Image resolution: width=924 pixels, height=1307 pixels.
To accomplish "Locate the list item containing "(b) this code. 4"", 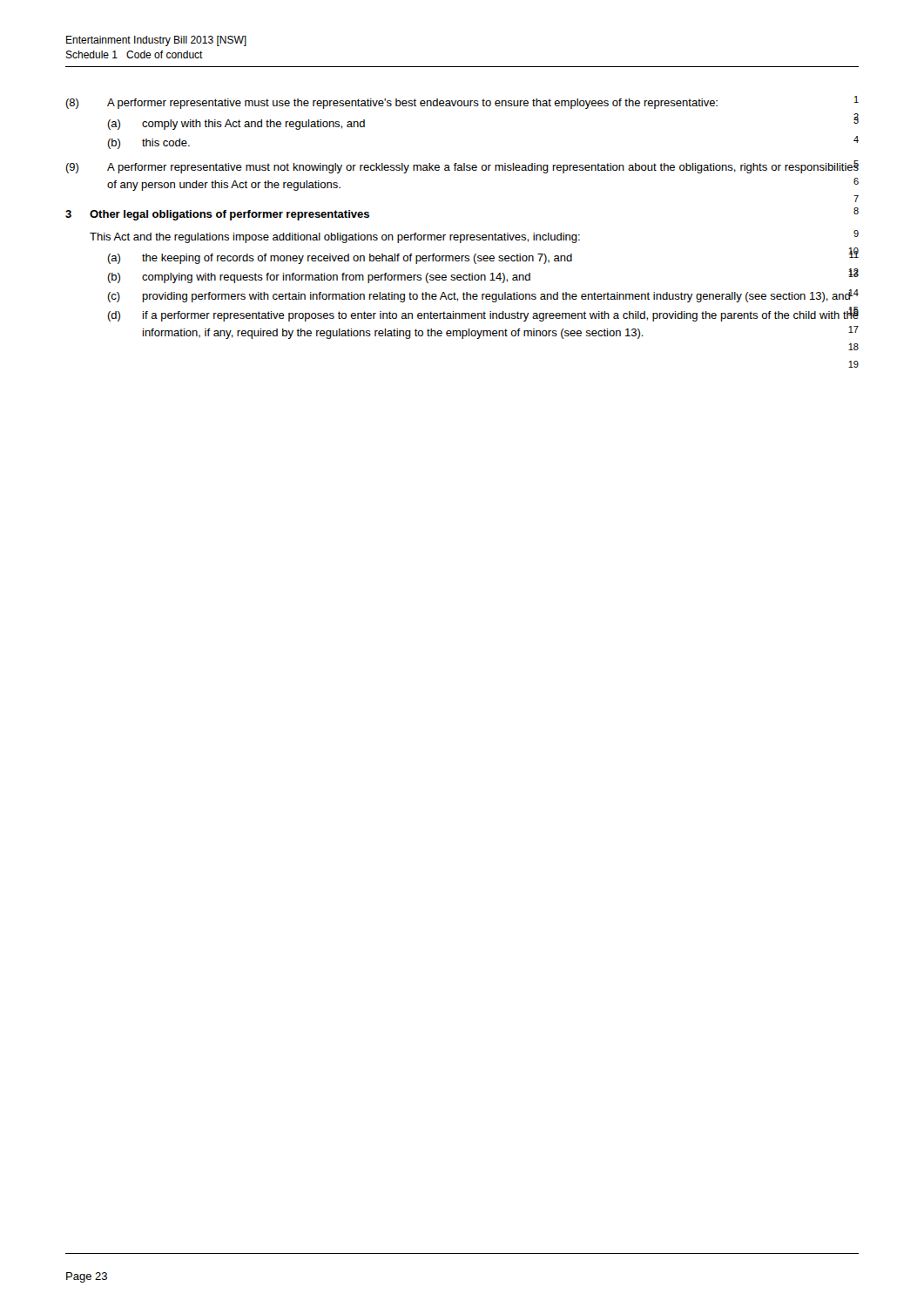I will [170, 142].
